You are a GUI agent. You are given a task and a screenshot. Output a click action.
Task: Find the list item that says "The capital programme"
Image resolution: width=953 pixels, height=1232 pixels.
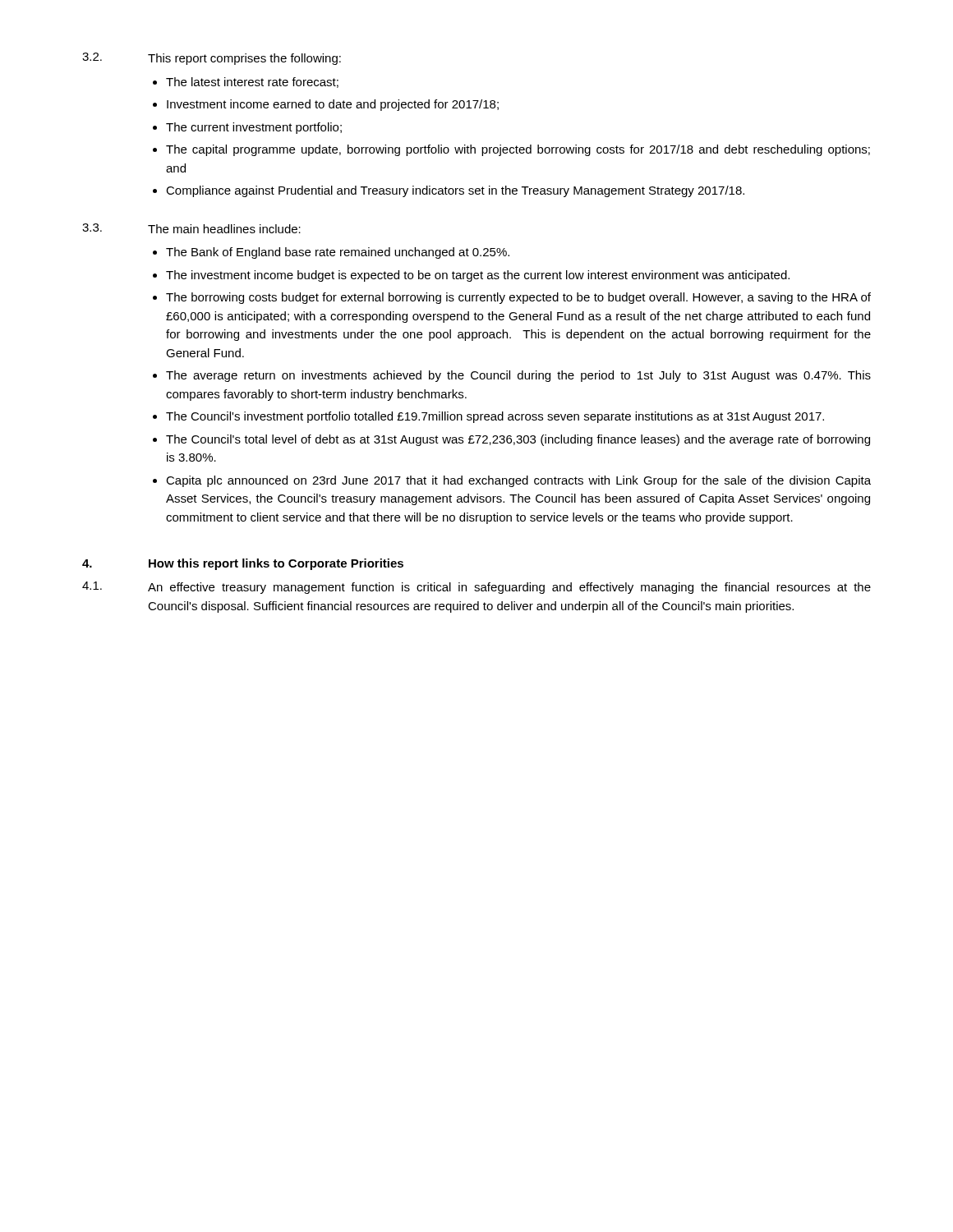(x=518, y=159)
